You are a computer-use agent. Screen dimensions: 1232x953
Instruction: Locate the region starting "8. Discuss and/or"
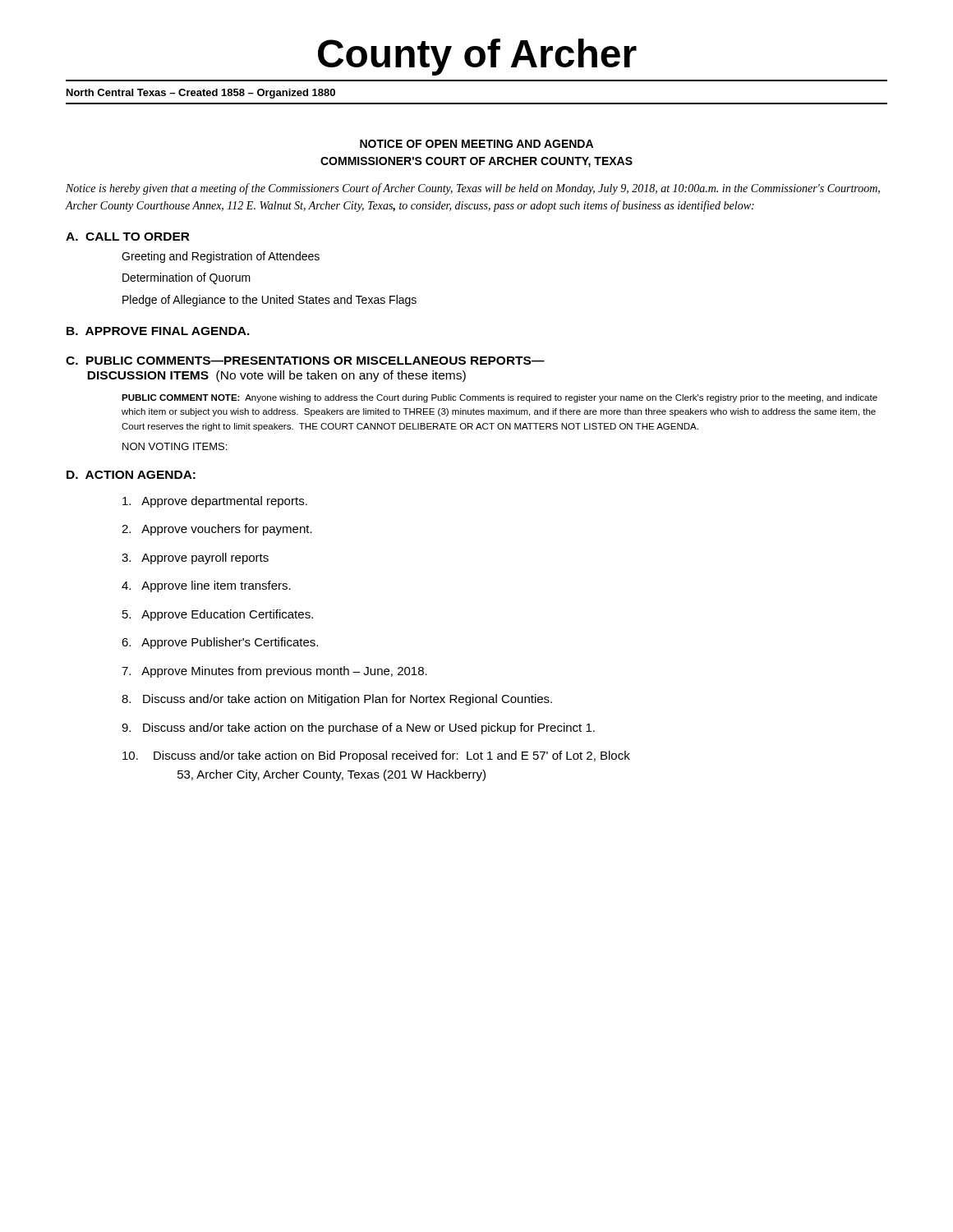337,699
